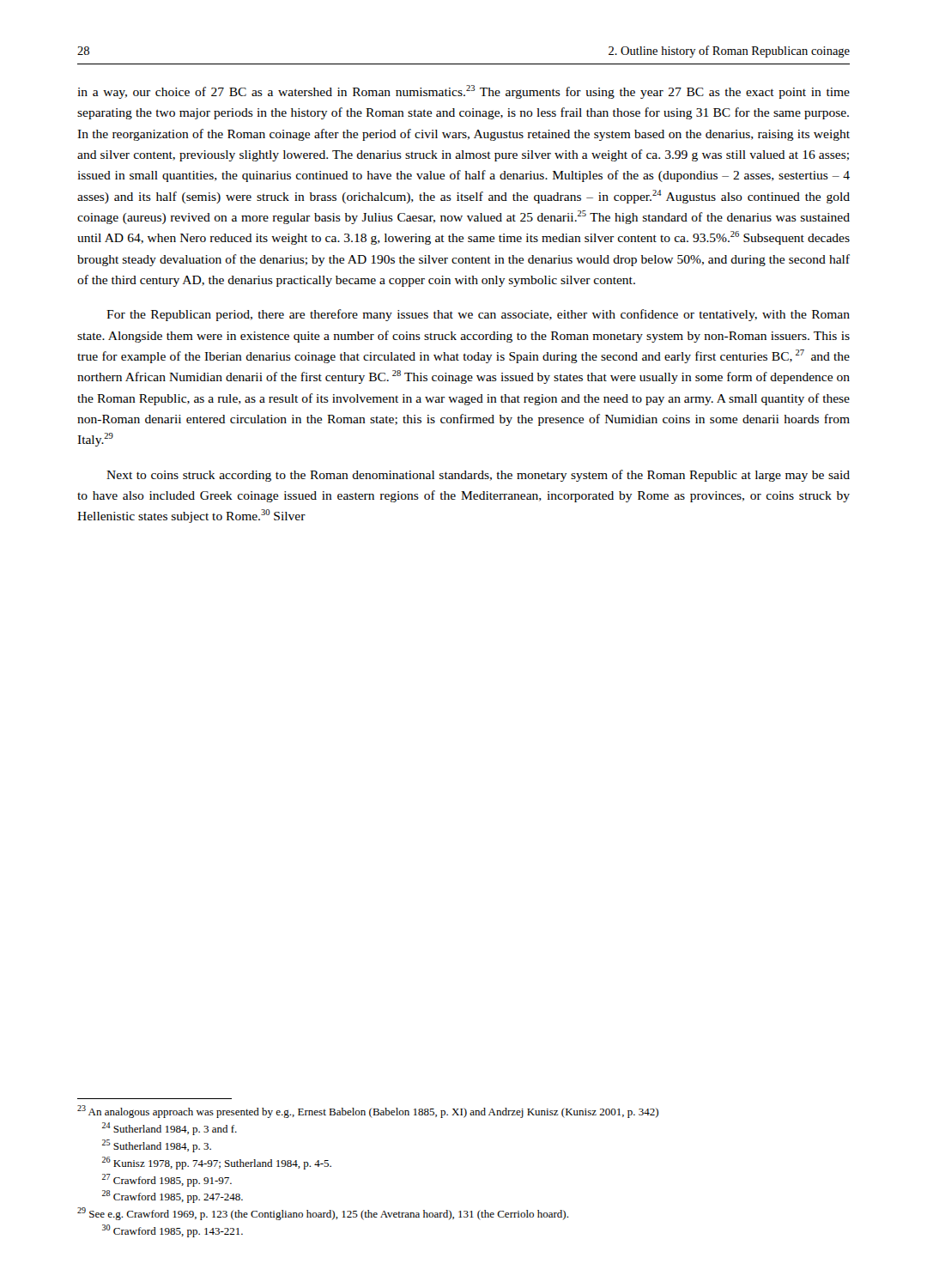Find the footnote with the text "29 See e.g. Crawford 1969, p."
This screenshot has height=1288, width=927.
pos(323,1214)
